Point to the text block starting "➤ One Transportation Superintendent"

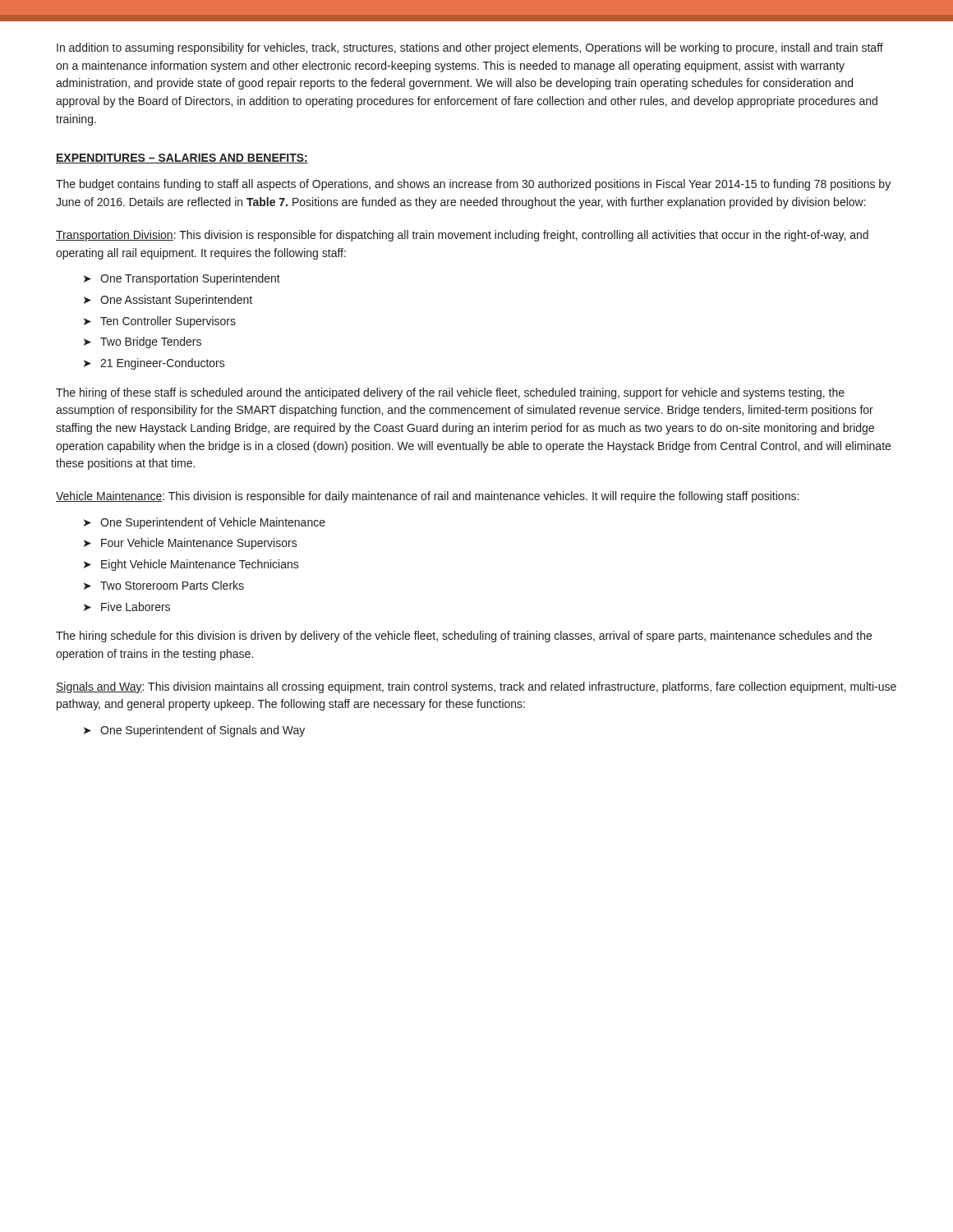[x=181, y=279]
